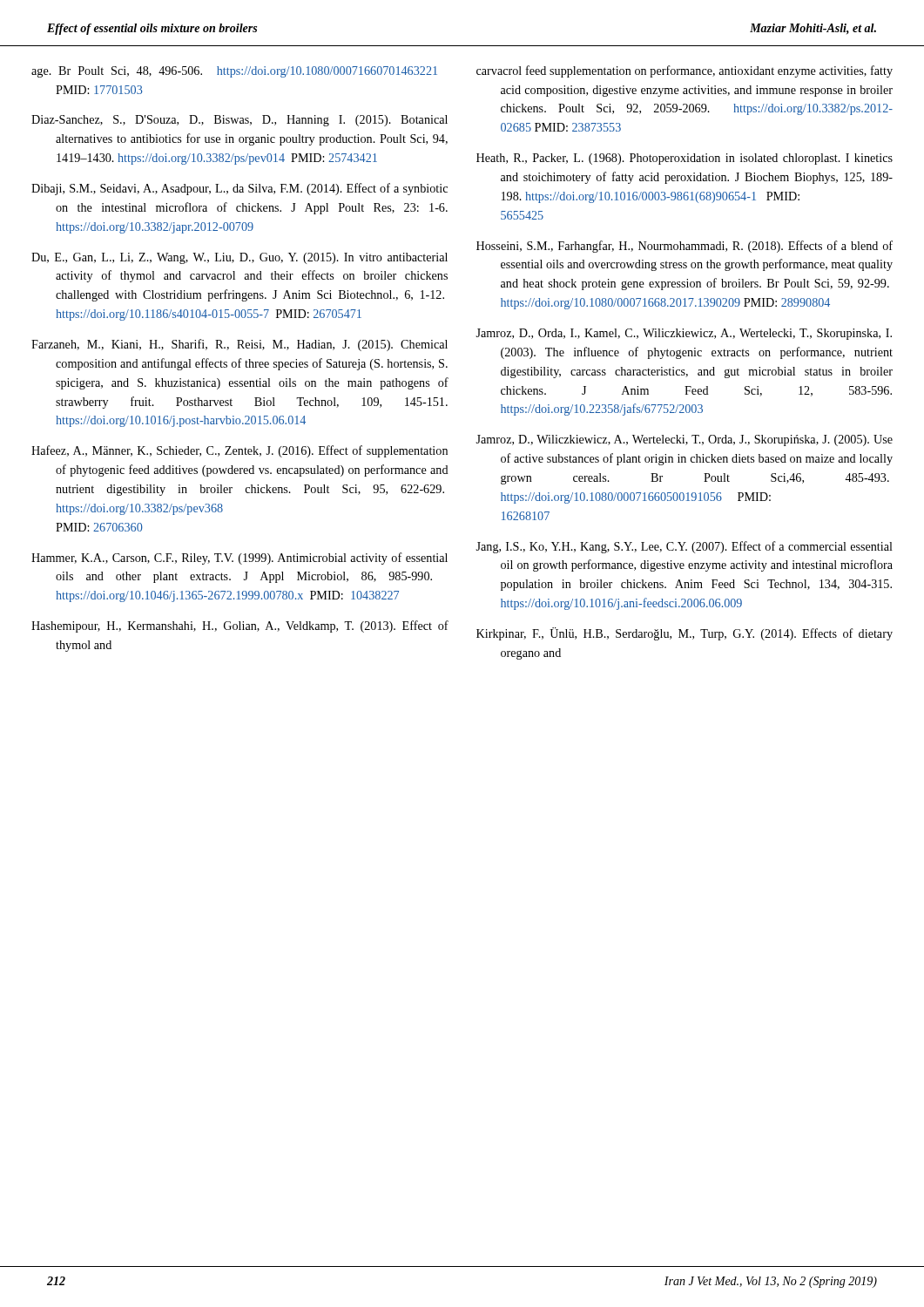Select the text starting "Jang, I.S., Ko, Y.H., Kang,"

point(684,575)
